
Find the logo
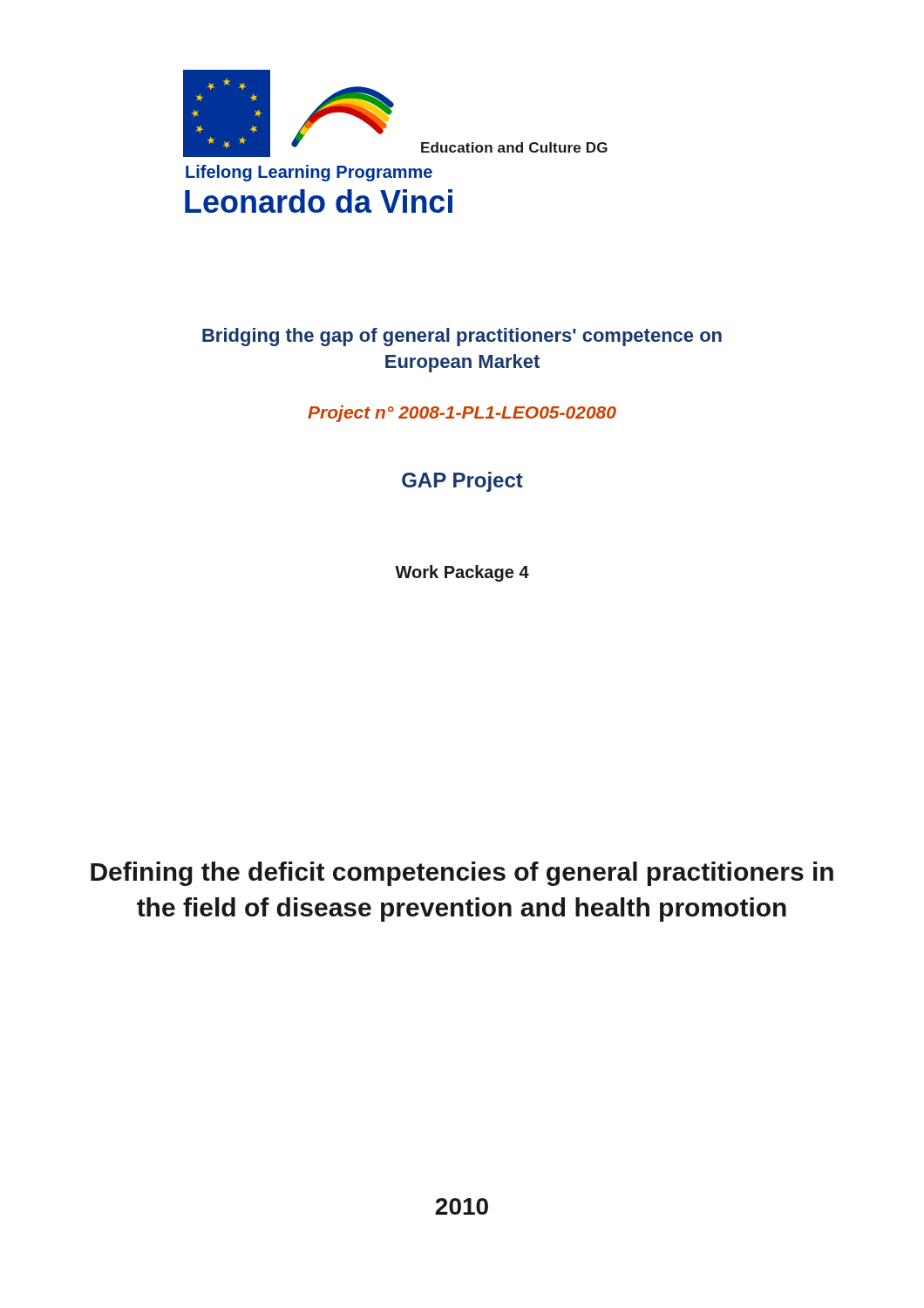[462, 145]
